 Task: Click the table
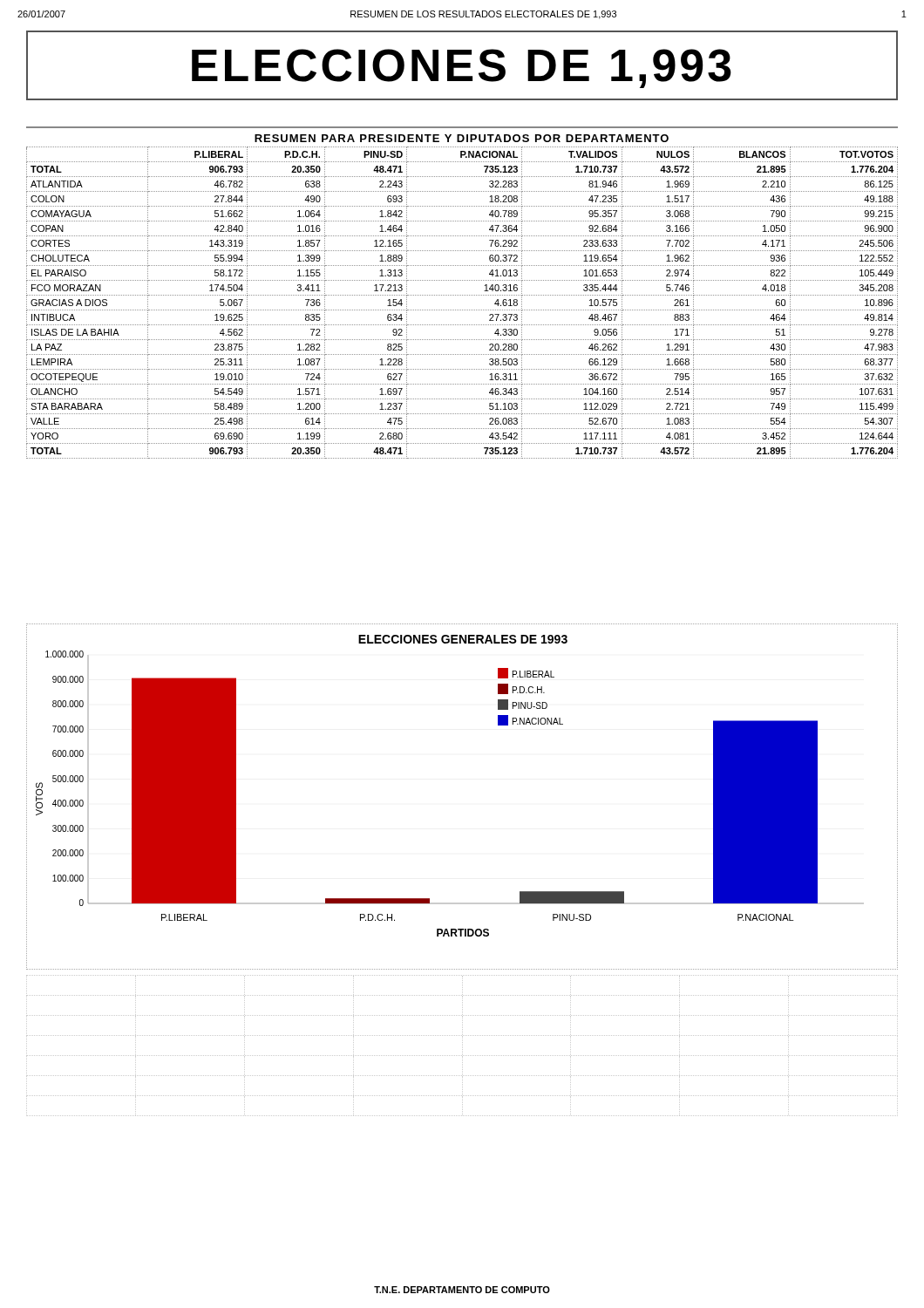[x=462, y=303]
